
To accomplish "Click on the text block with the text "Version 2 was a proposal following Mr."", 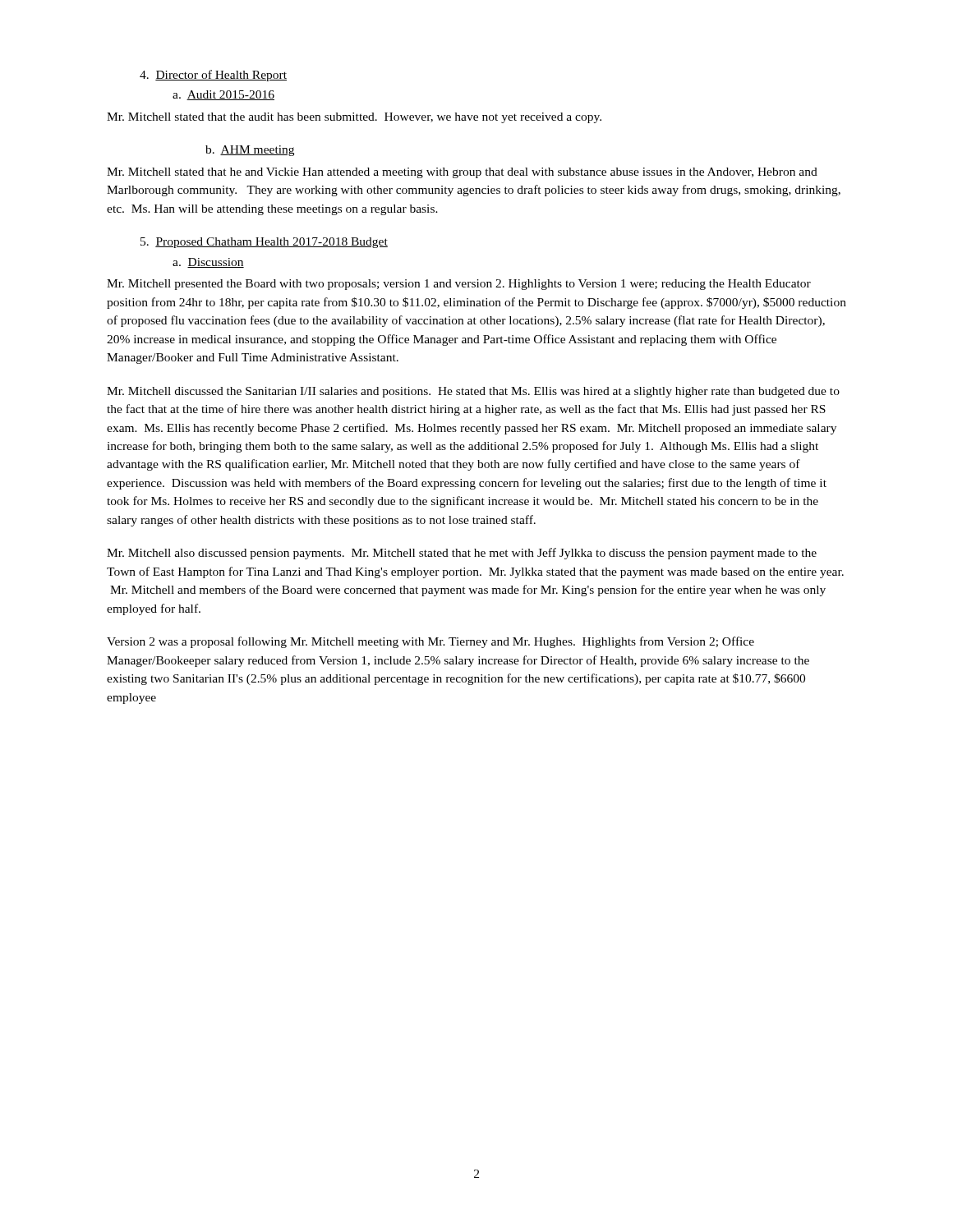I will click(x=458, y=669).
